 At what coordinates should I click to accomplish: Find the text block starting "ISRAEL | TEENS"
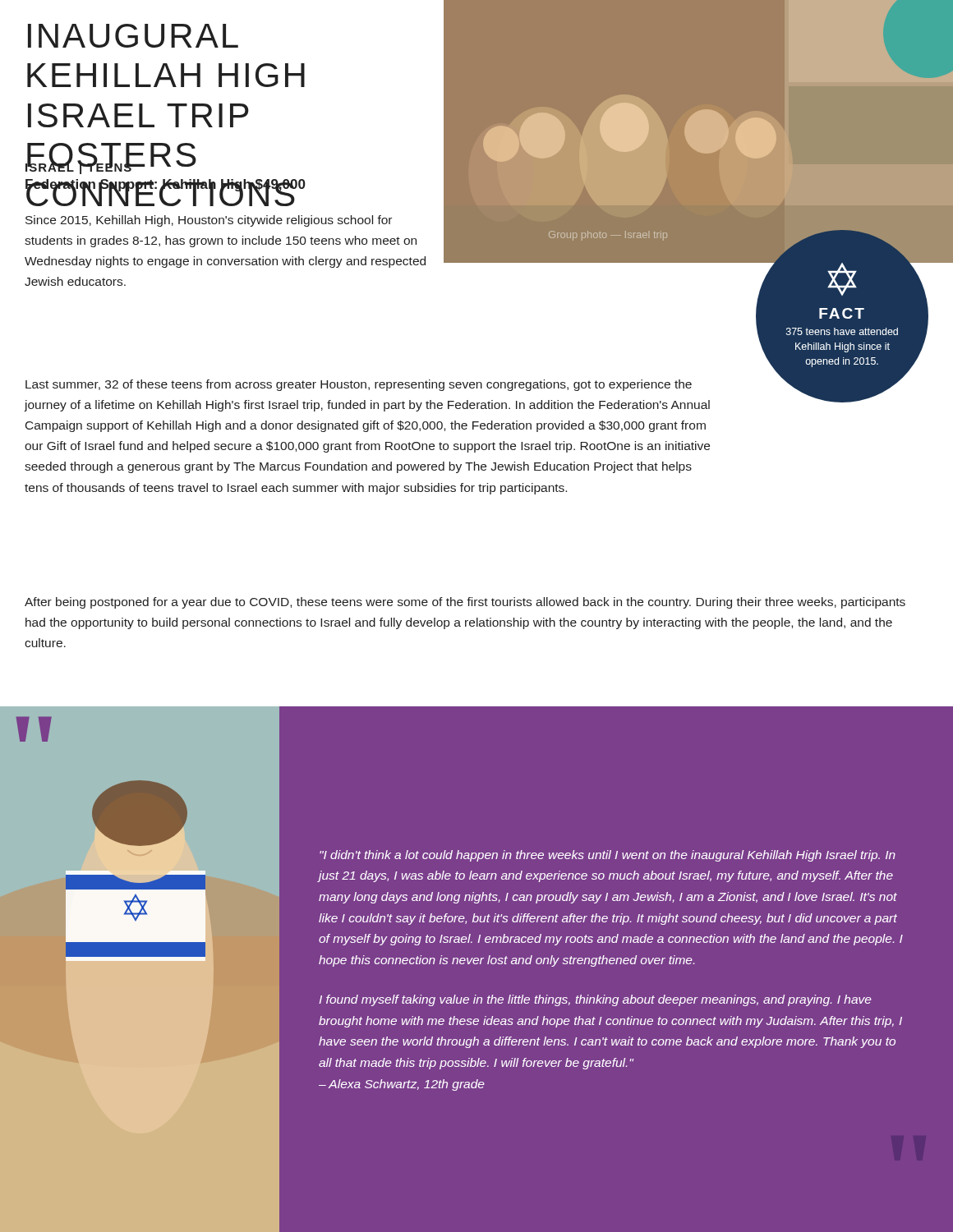coord(111,167)
